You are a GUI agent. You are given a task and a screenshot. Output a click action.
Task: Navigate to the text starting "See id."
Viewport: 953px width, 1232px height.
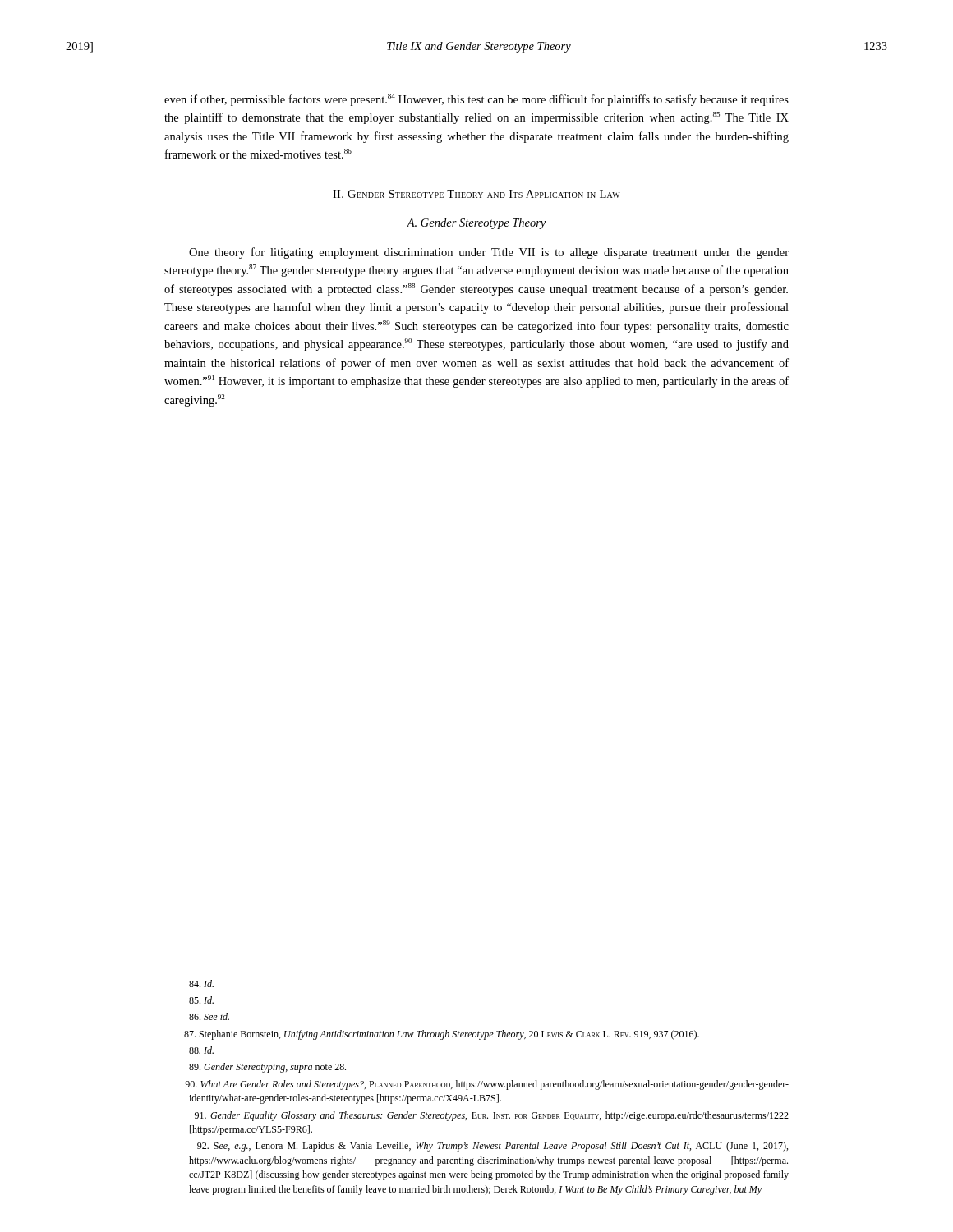[210, 1017]
